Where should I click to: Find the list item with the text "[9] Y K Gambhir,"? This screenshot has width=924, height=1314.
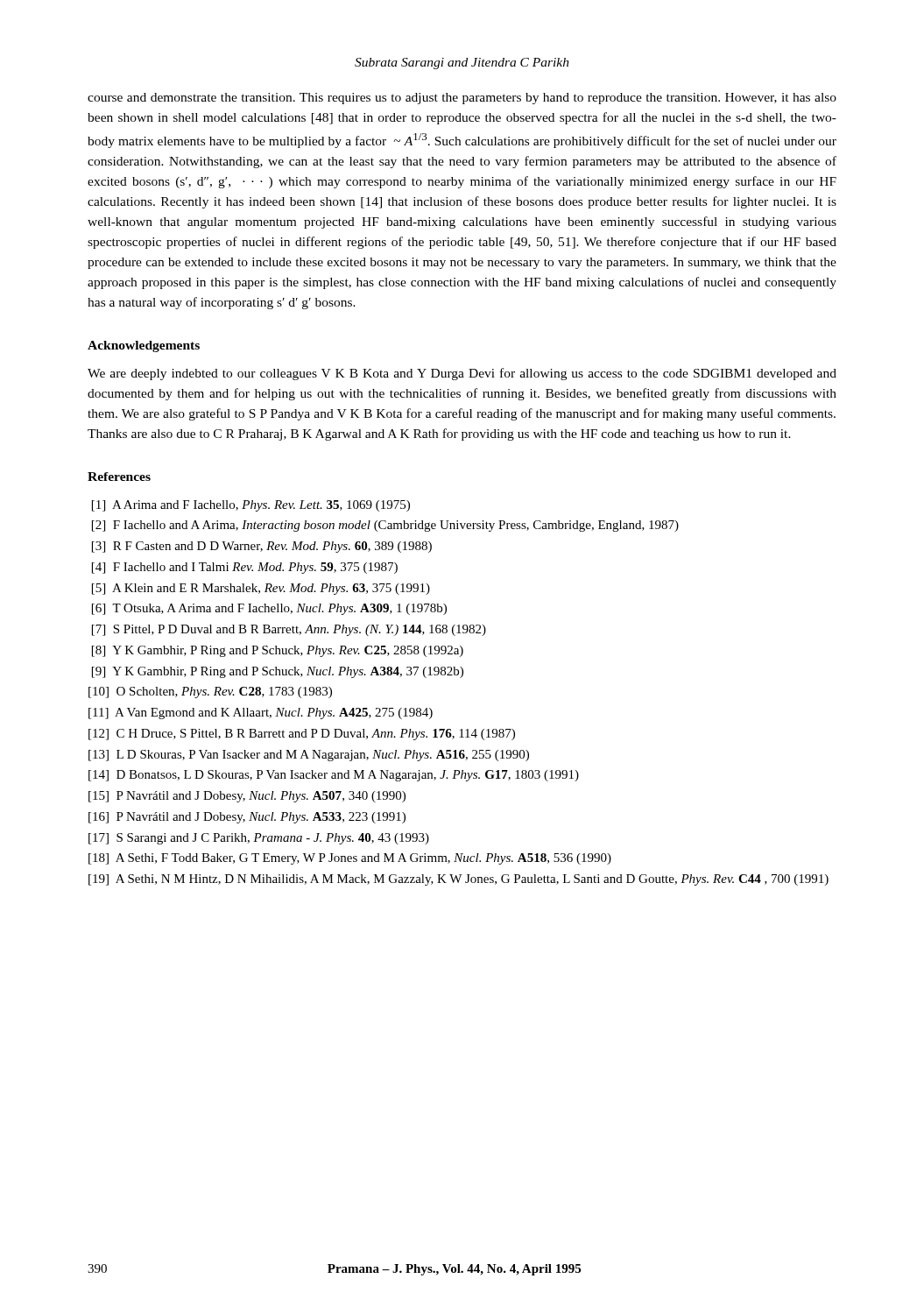[276, 671]
